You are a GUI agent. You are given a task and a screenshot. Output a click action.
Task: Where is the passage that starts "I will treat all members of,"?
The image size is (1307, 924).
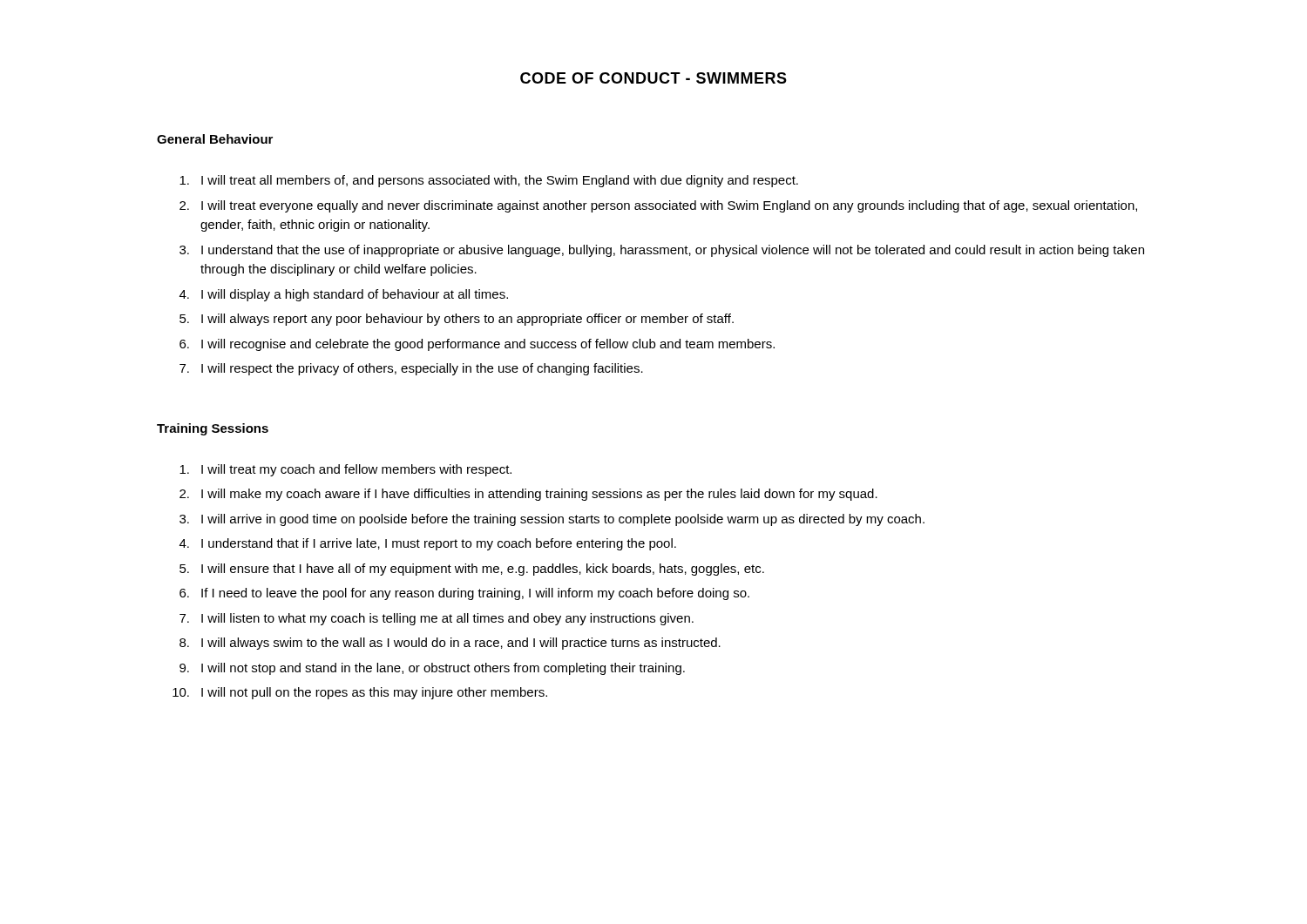point(654,180)
